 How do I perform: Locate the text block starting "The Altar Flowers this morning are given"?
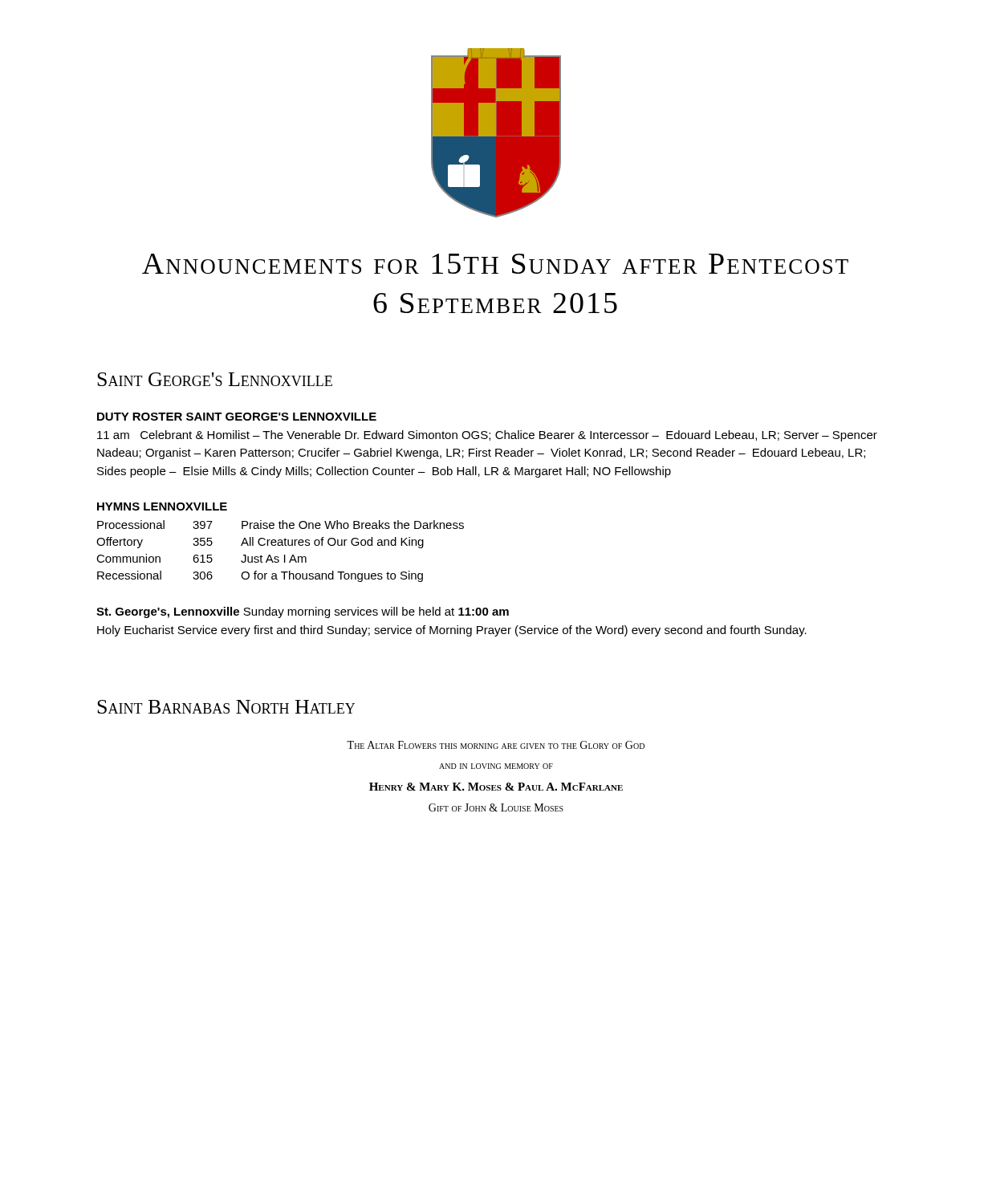tap(496, 777)
